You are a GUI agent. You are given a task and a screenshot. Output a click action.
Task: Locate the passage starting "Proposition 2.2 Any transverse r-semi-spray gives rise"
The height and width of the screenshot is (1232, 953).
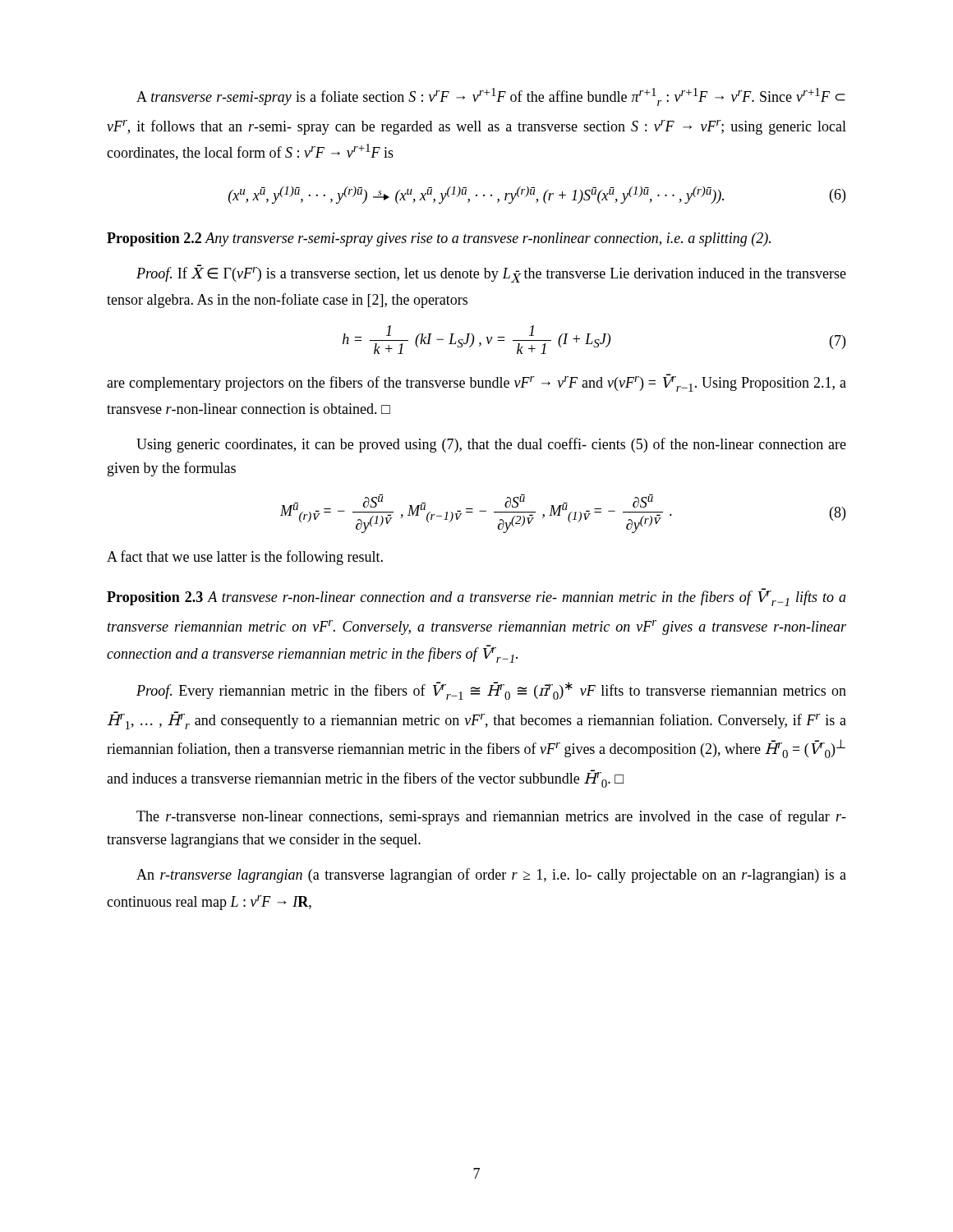(x=476, y=239)
